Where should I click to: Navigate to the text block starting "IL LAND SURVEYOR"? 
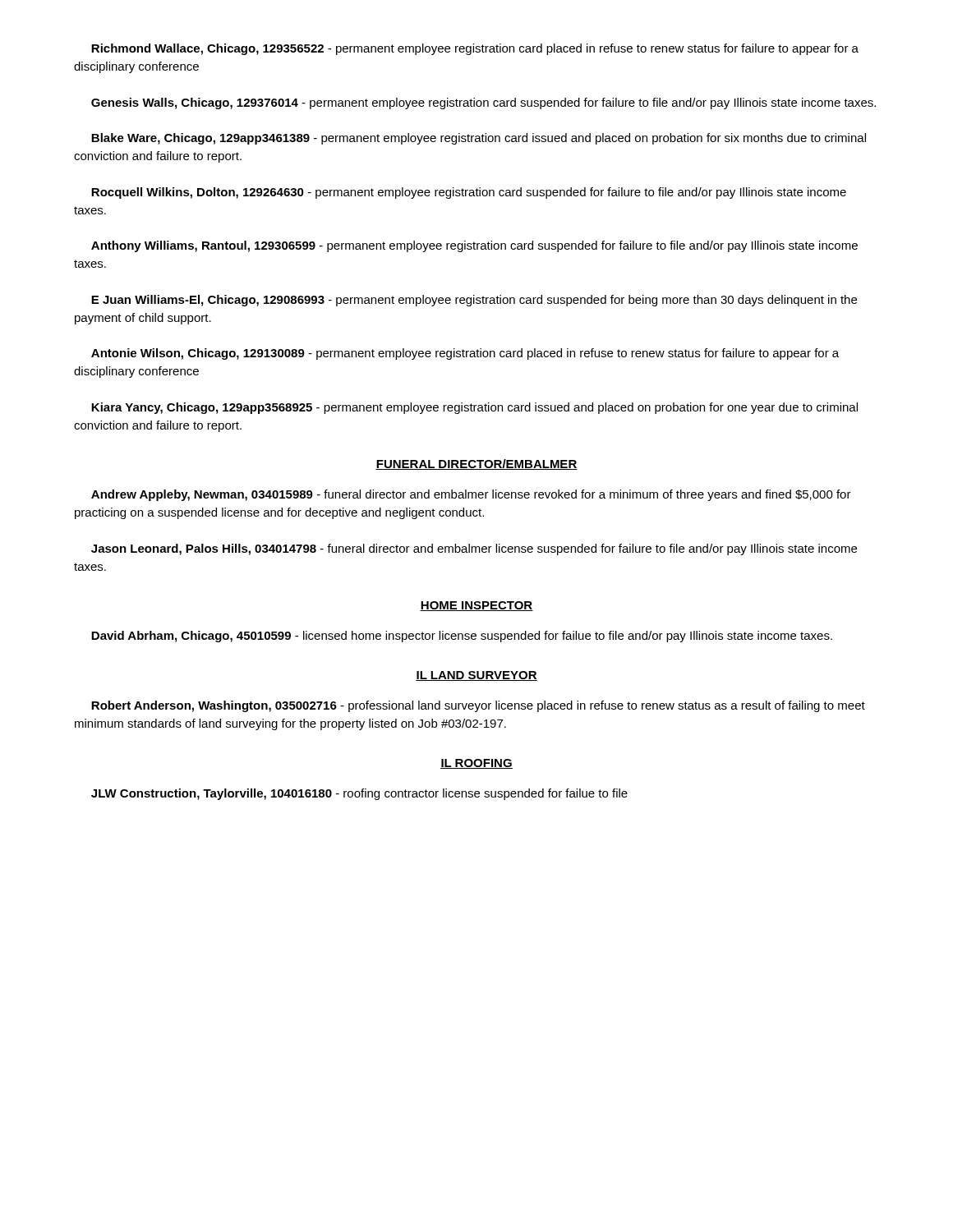coord(476,675)
